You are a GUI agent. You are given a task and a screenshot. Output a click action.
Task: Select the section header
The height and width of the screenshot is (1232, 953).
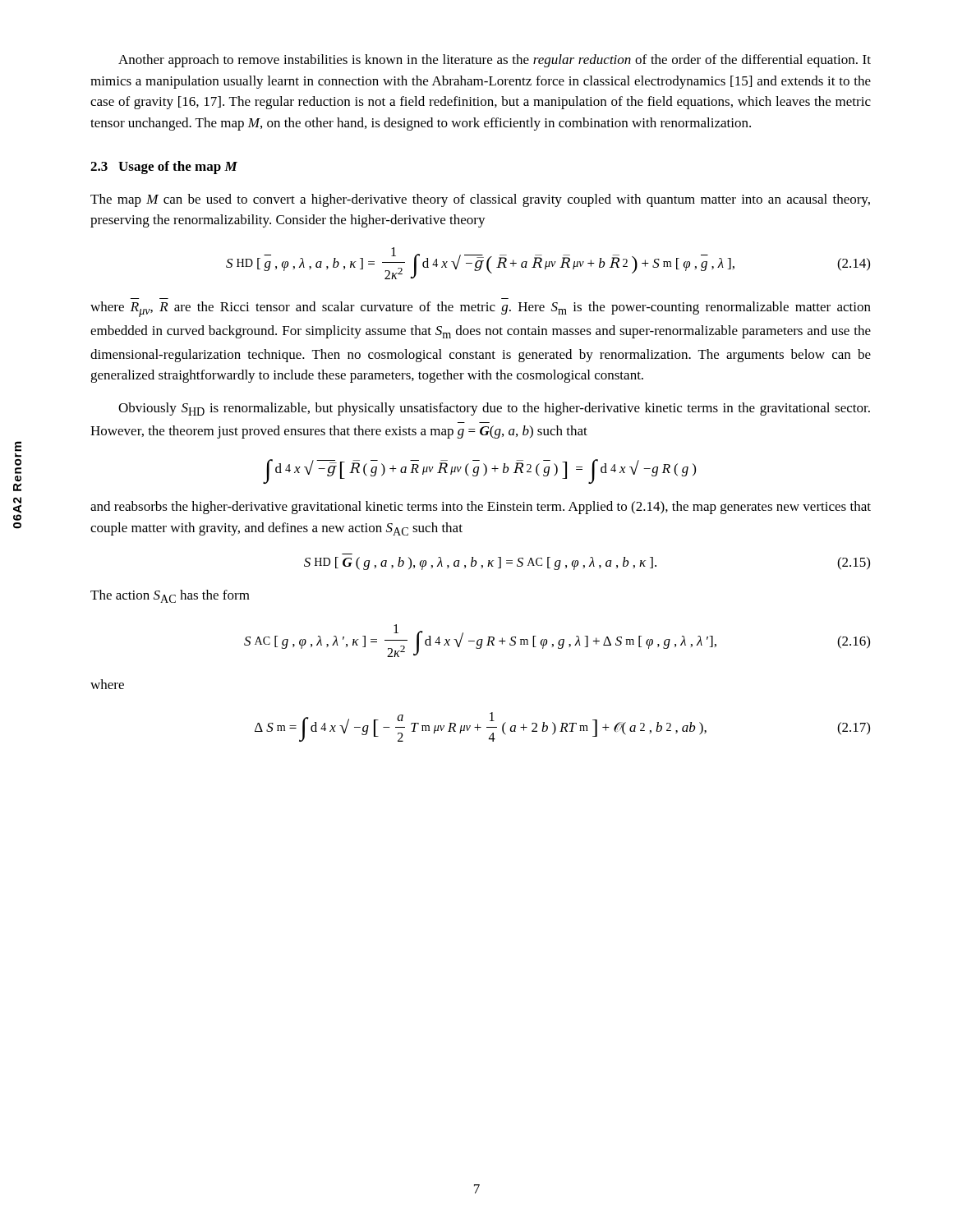(164, 166)
